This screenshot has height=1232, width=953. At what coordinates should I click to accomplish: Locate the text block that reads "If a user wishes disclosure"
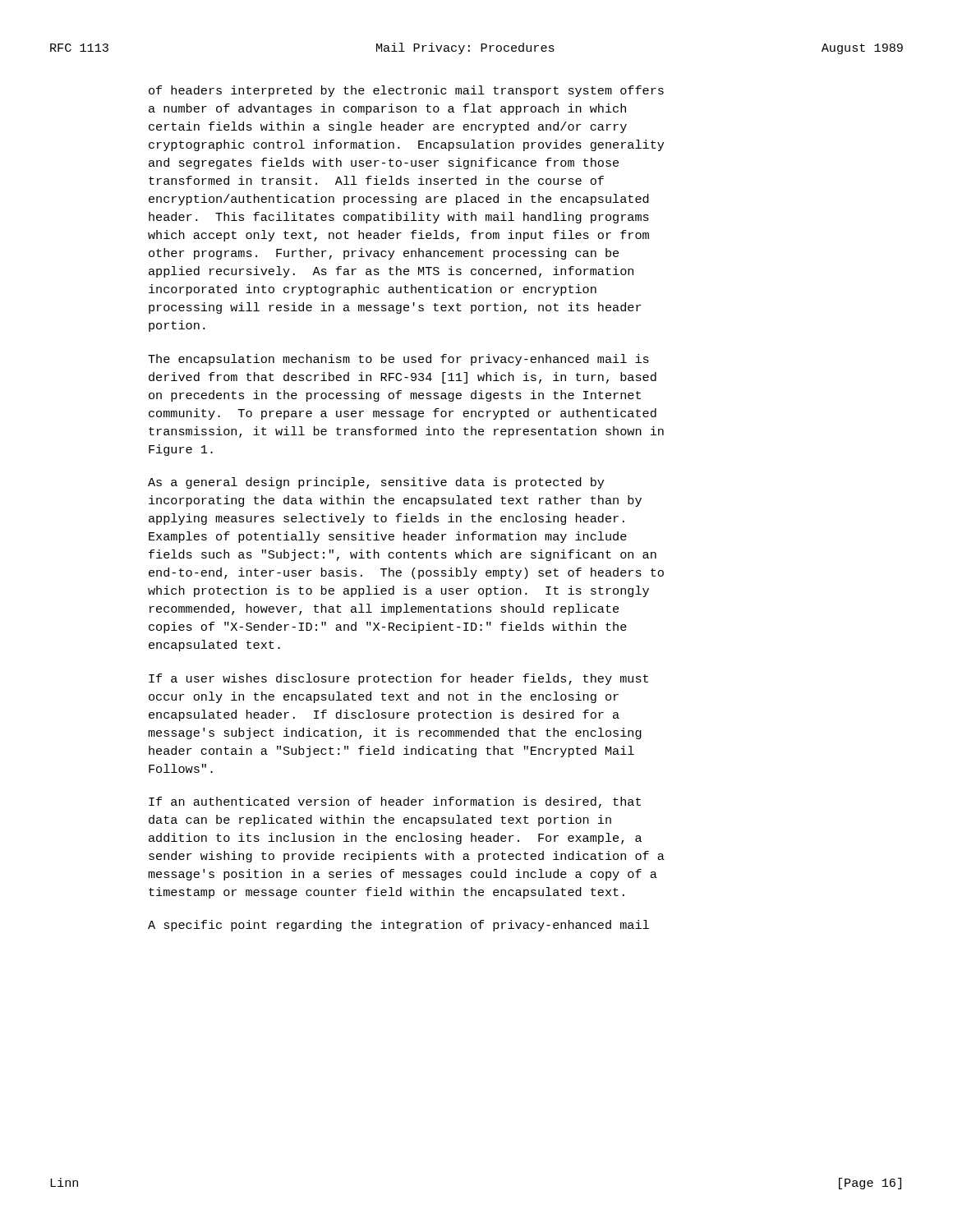point(399,724)
